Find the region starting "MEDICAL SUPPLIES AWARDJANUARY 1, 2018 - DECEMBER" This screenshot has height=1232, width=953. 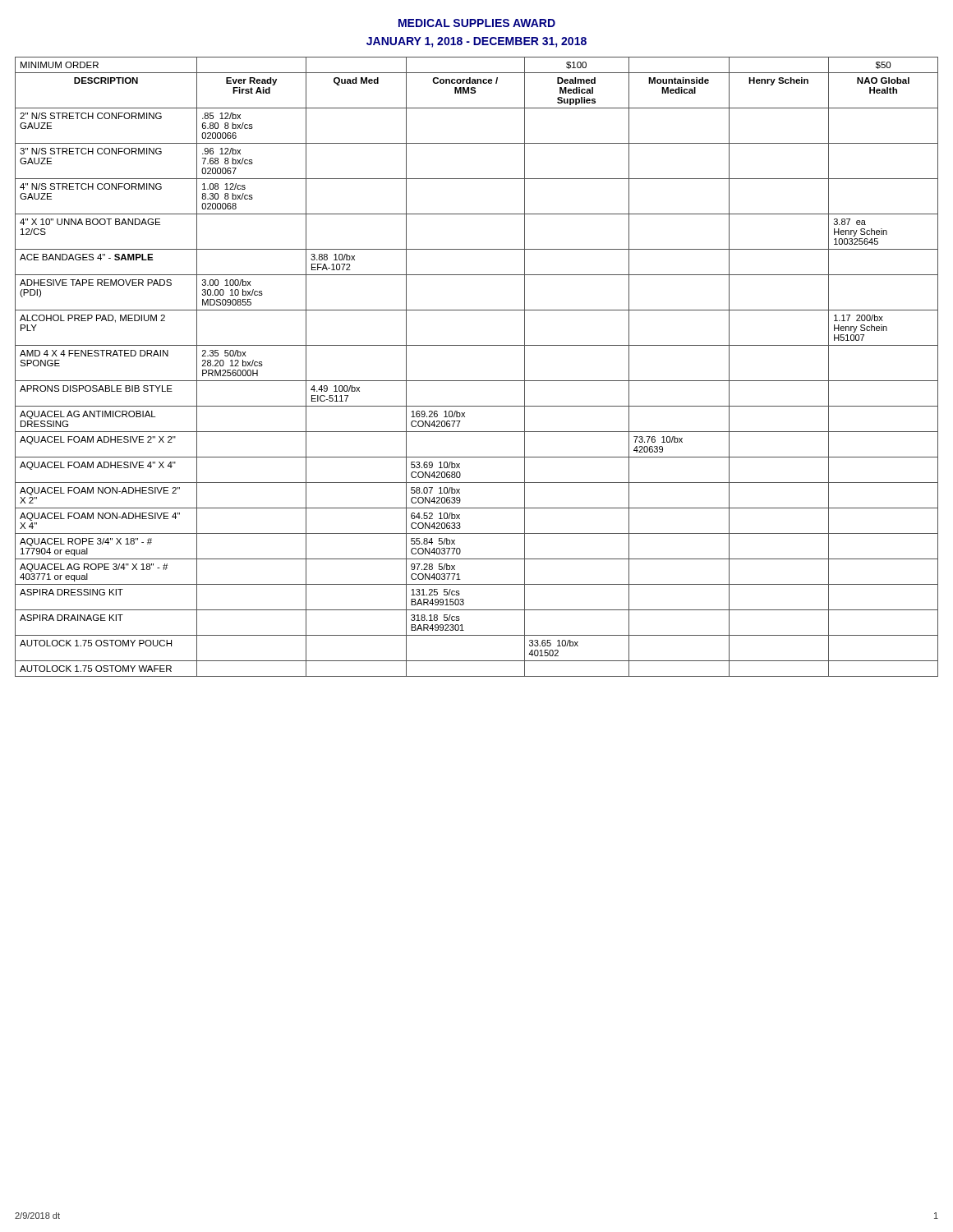point(476,32)
